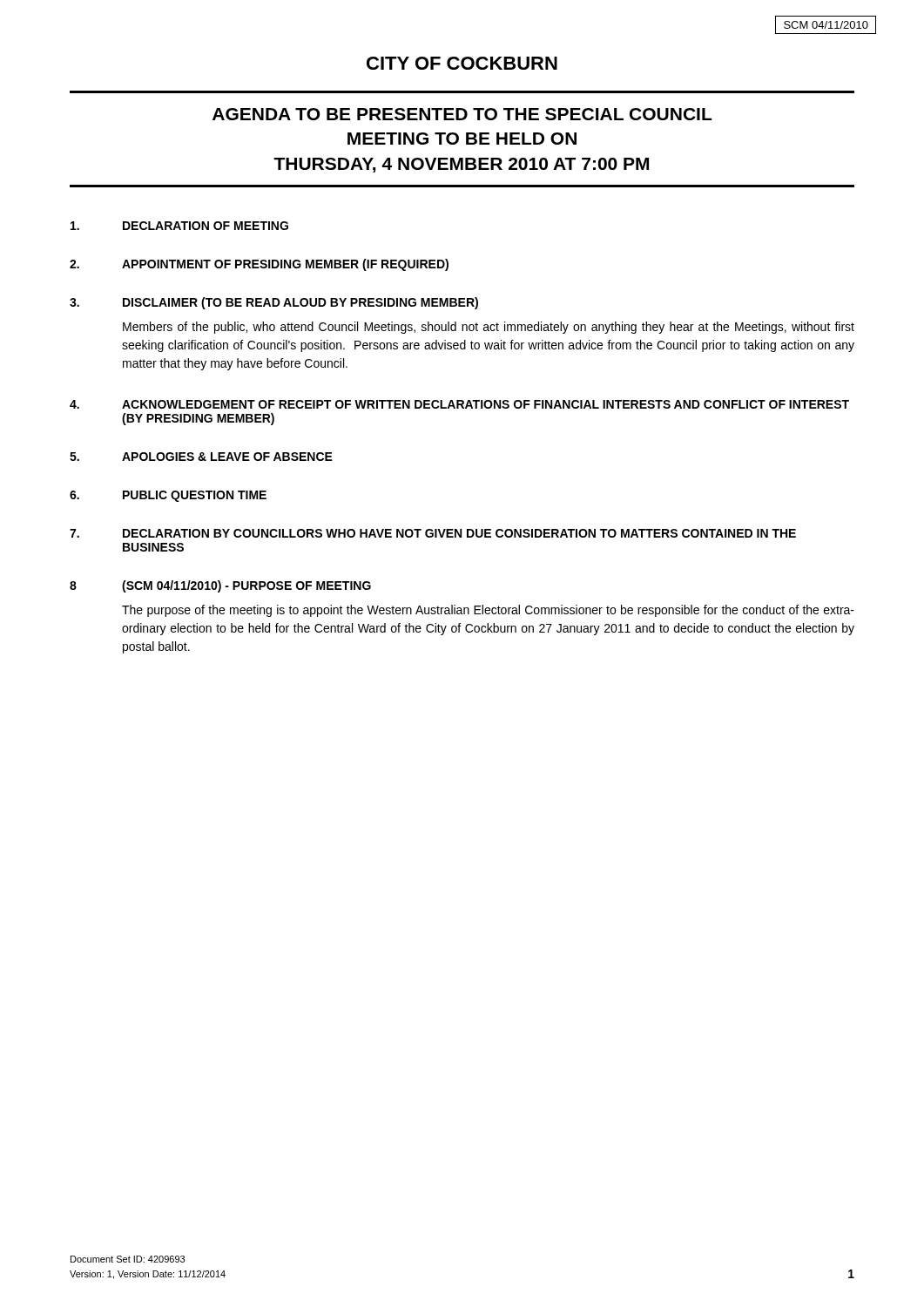Locate the list item containing "2. APPOINTMENT OF PRESIDING"
Image resolution: width=924 pixels, height=1307 pixels.
click(259, 265)
